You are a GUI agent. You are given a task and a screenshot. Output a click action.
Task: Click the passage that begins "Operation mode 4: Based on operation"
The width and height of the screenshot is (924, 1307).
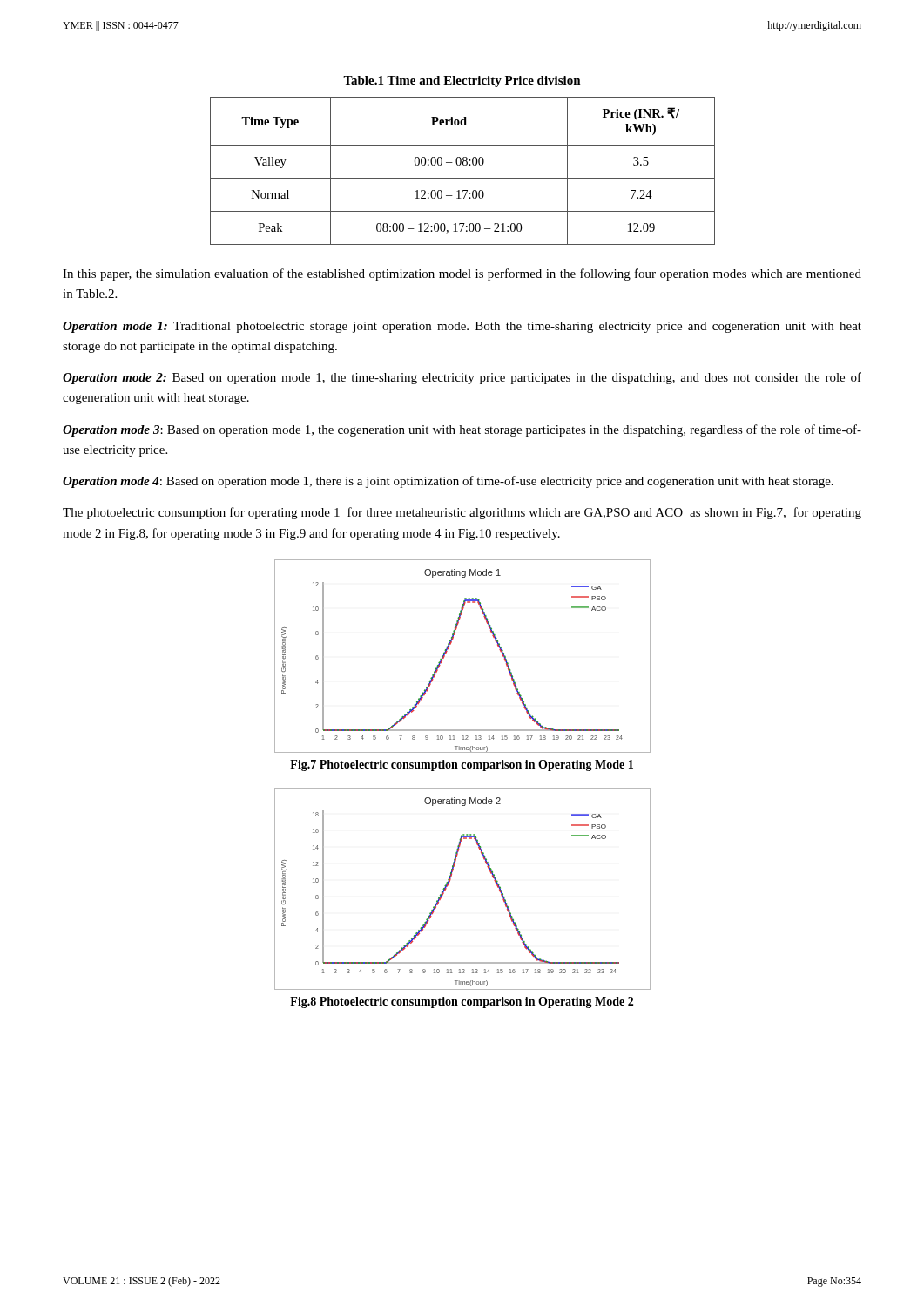448,481
